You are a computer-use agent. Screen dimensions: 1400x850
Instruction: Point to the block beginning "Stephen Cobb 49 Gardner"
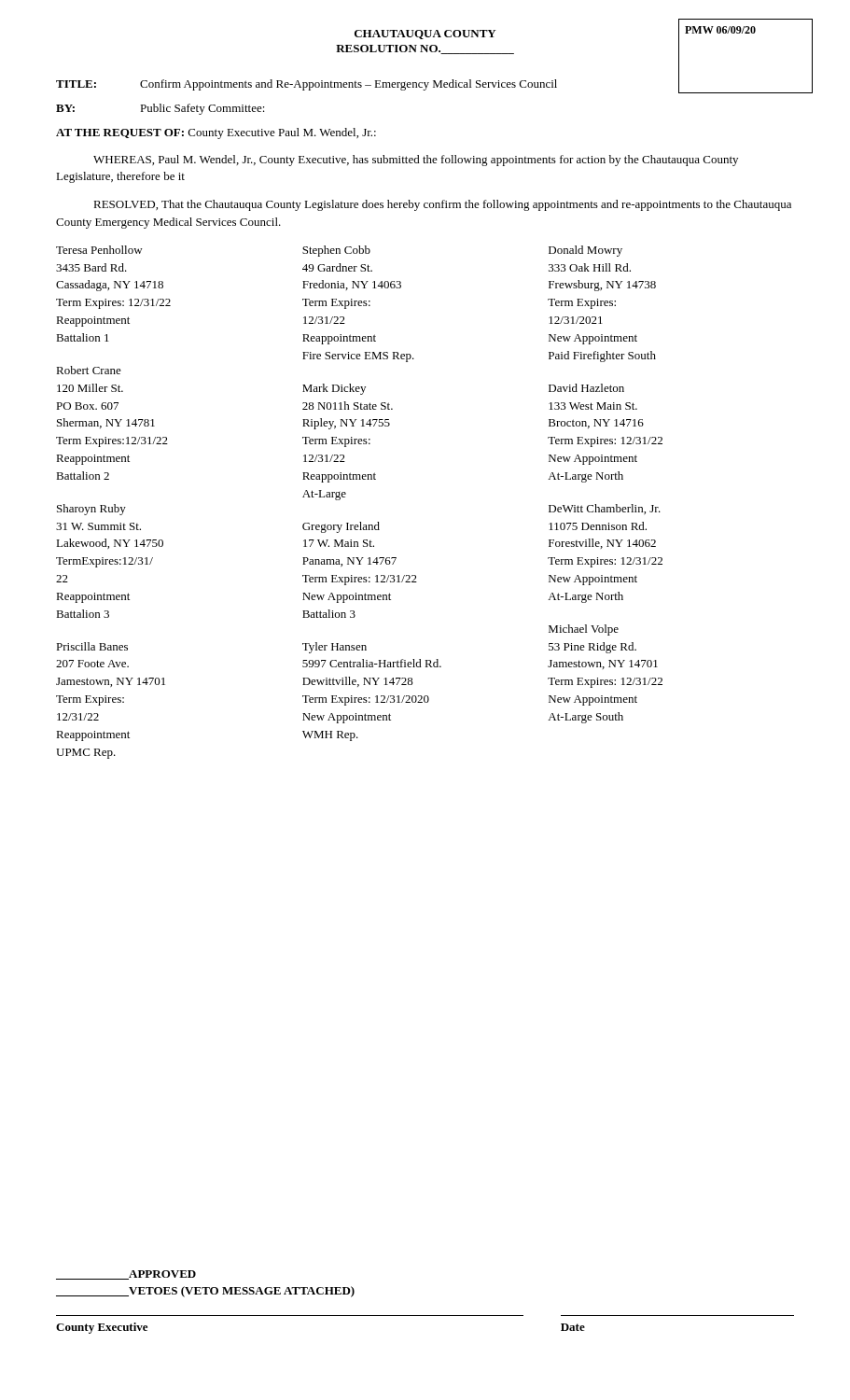pyautogui.click(x=336, y=251)
